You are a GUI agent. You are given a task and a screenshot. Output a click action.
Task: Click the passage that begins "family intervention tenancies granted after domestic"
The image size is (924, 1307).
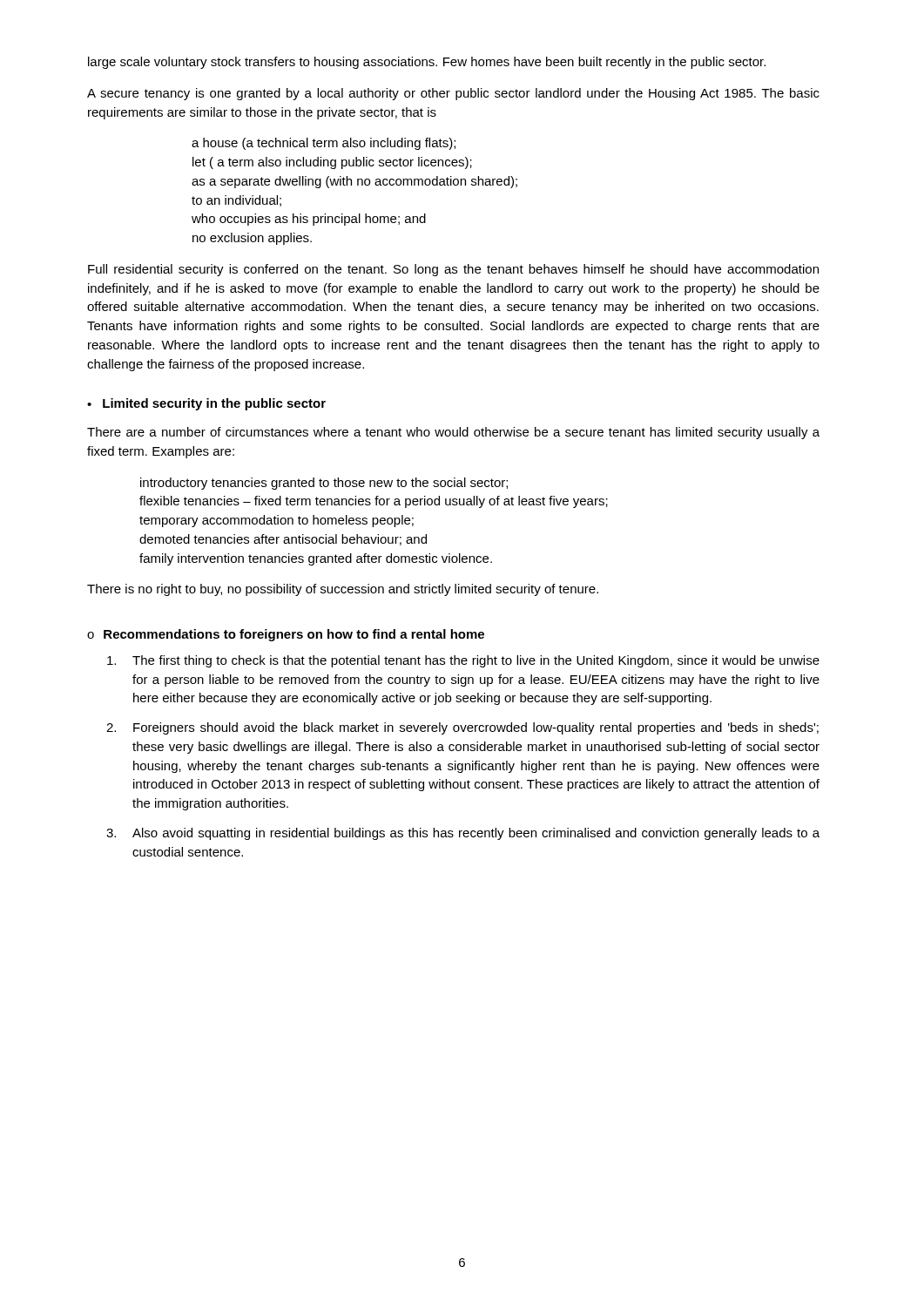pos(316,558)
